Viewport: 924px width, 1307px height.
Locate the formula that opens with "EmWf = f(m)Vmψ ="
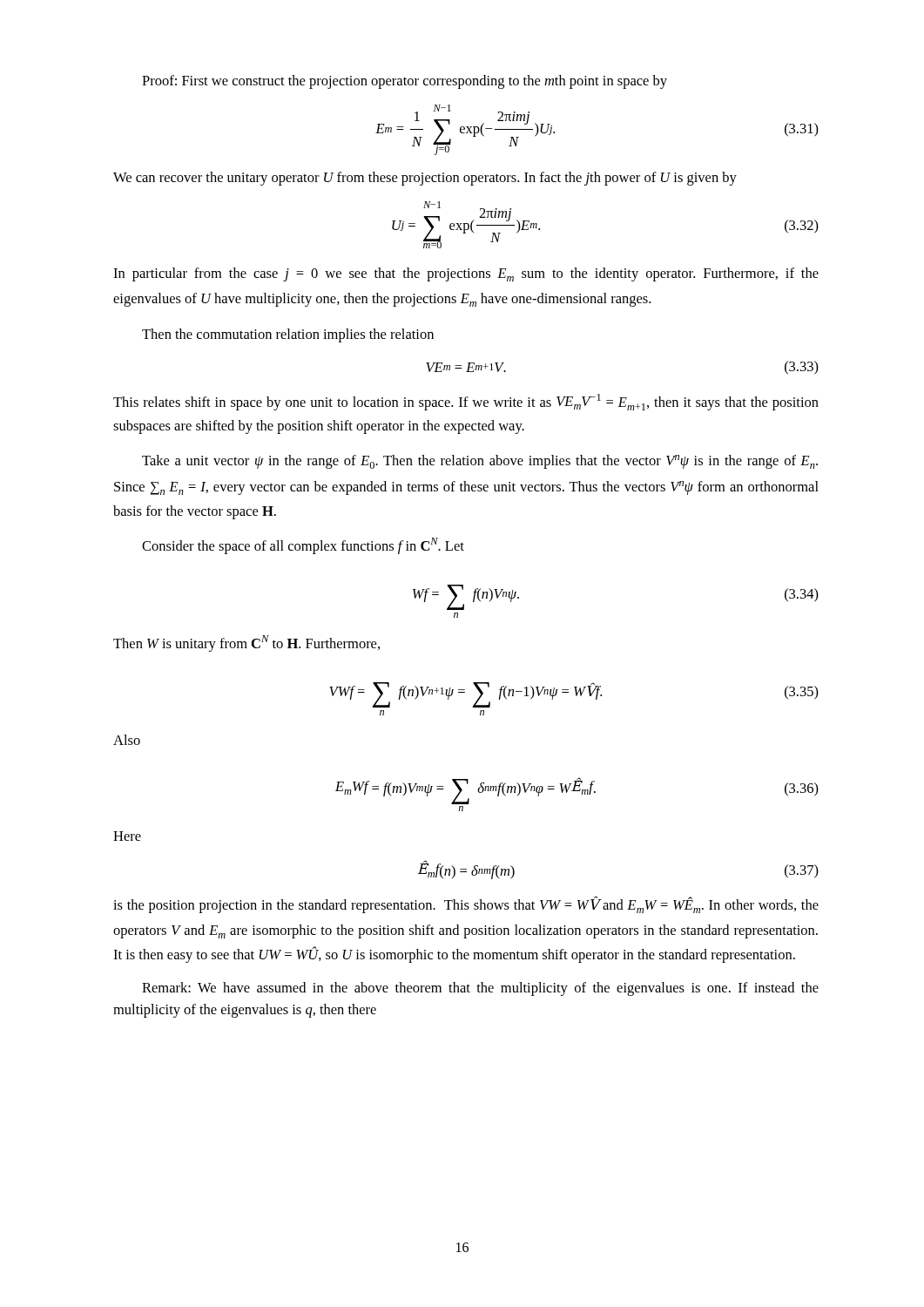(466, 788)
